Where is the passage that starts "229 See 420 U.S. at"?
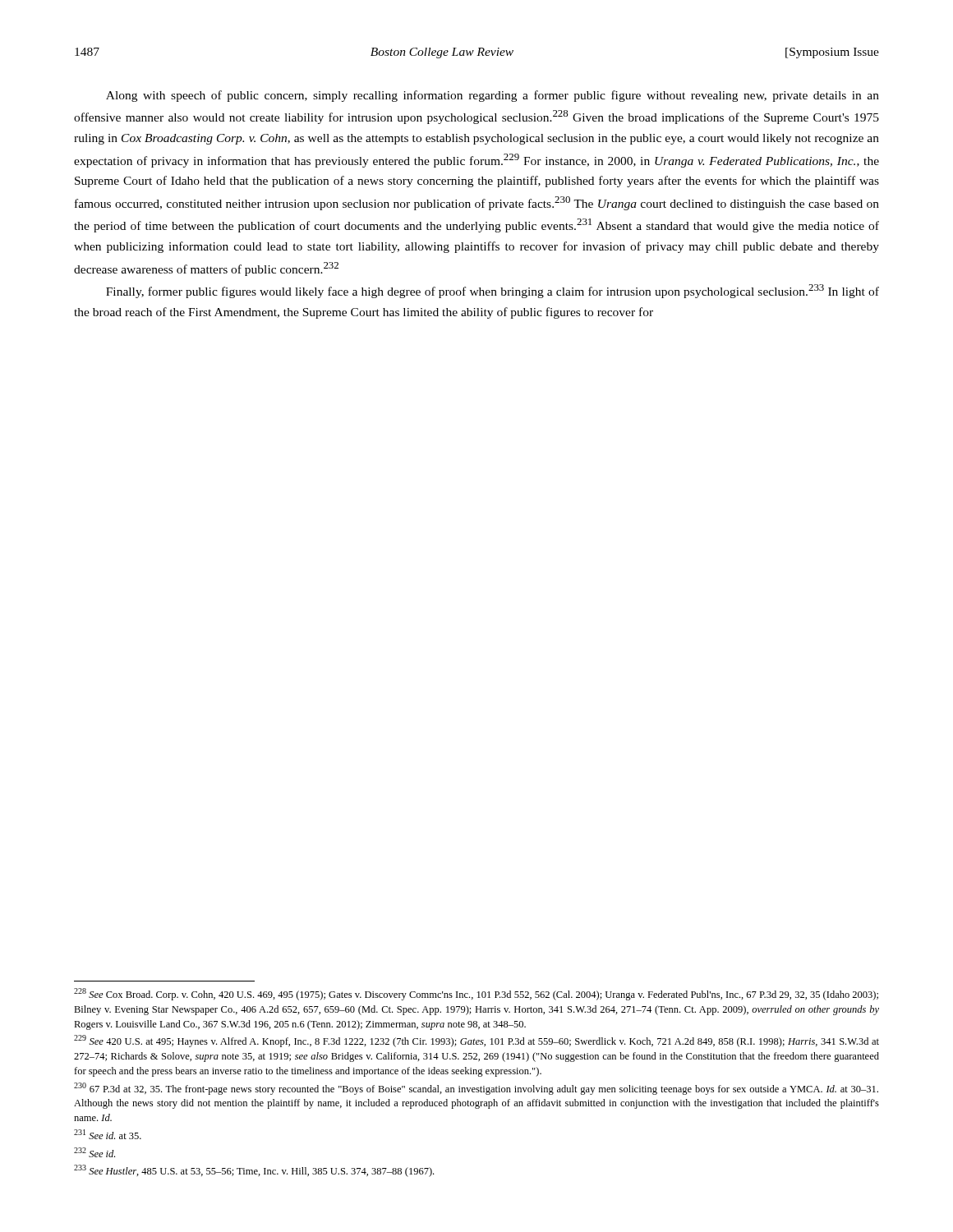The height and width of the screenshot is (1232, 953). click(476, 1056)
